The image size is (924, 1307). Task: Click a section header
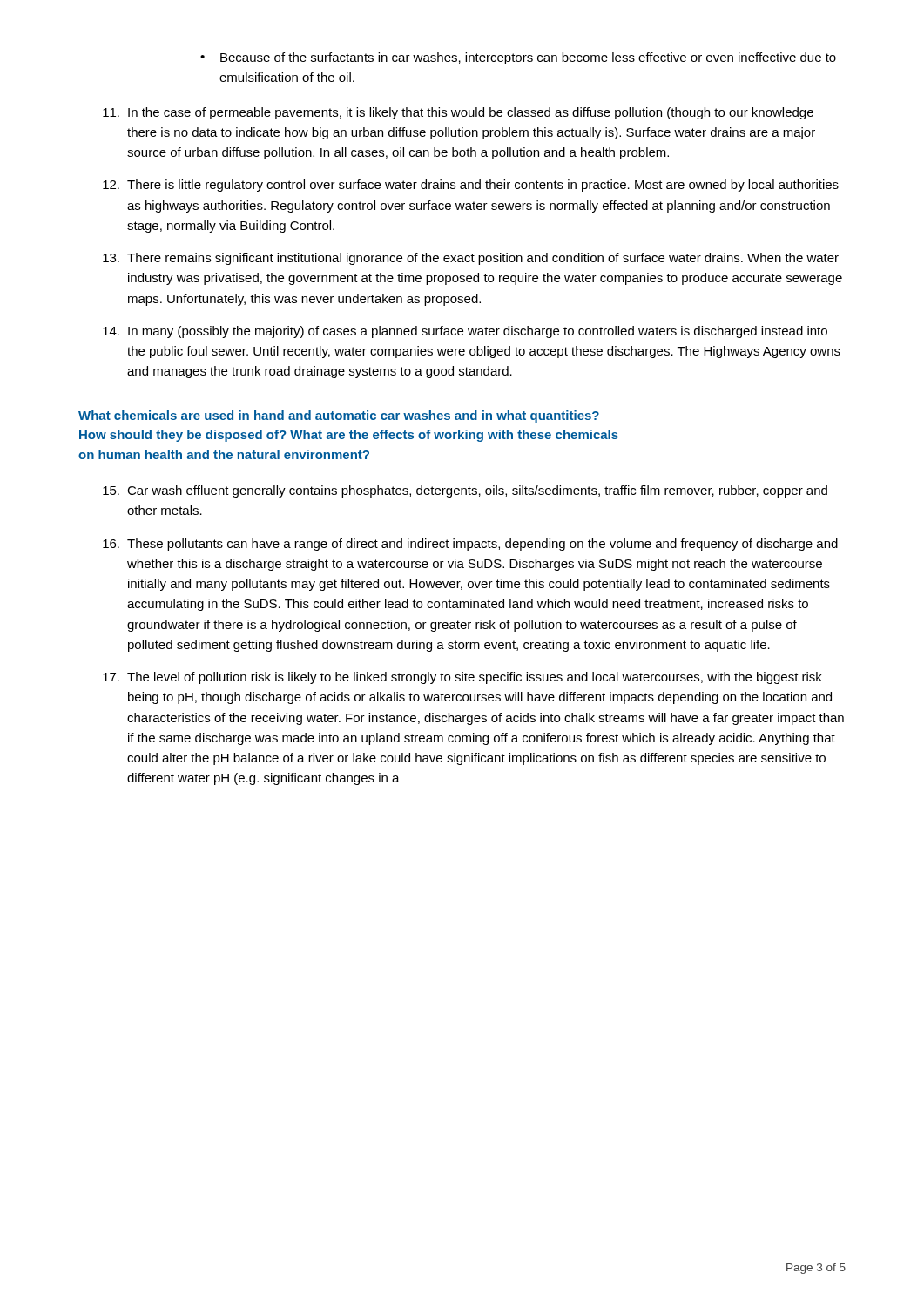(x=348, y=434)
